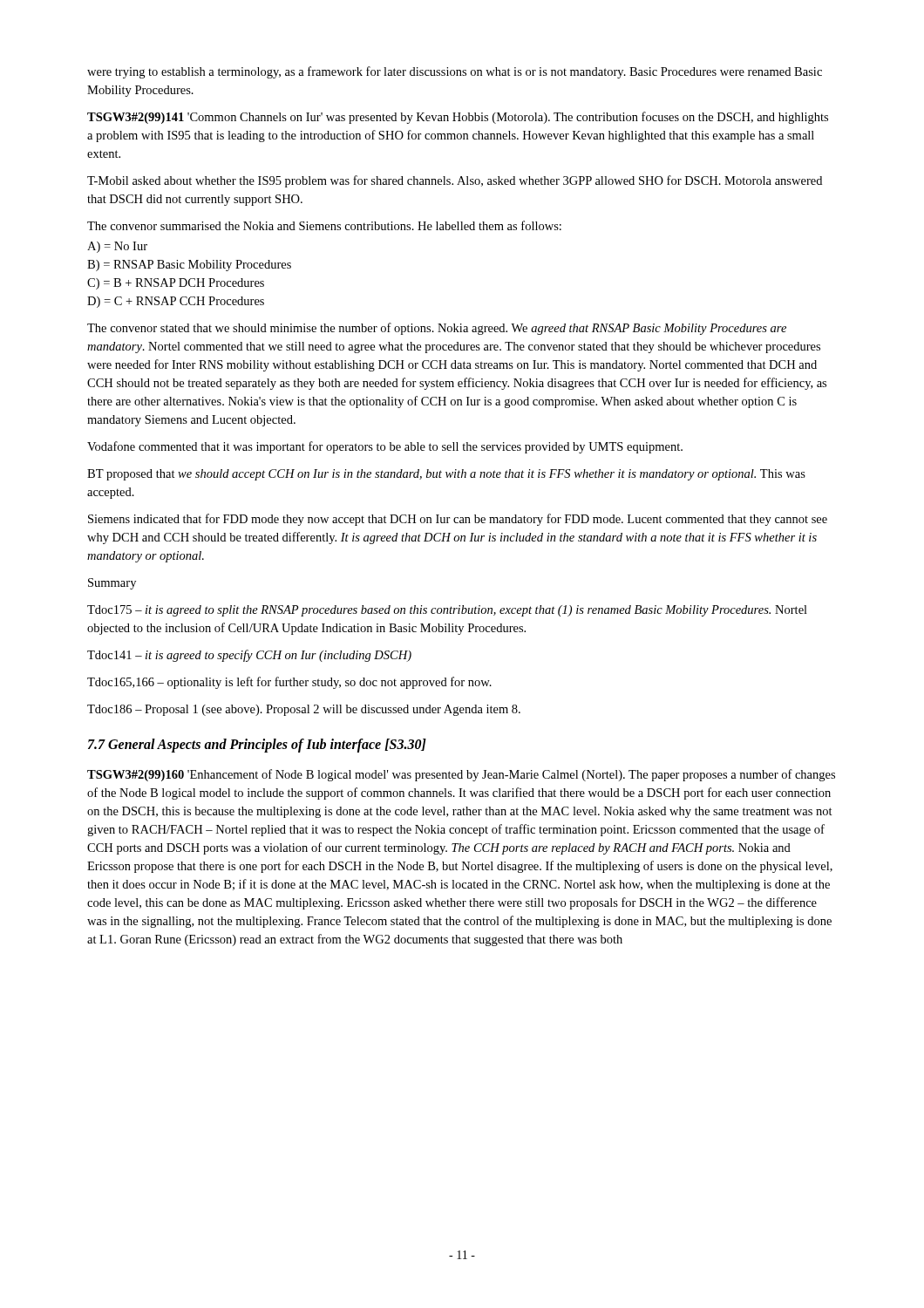Click on the text block starting "TSGW3#2(99)160 'Enhancement of Node B logical model'"

point(461,856)
